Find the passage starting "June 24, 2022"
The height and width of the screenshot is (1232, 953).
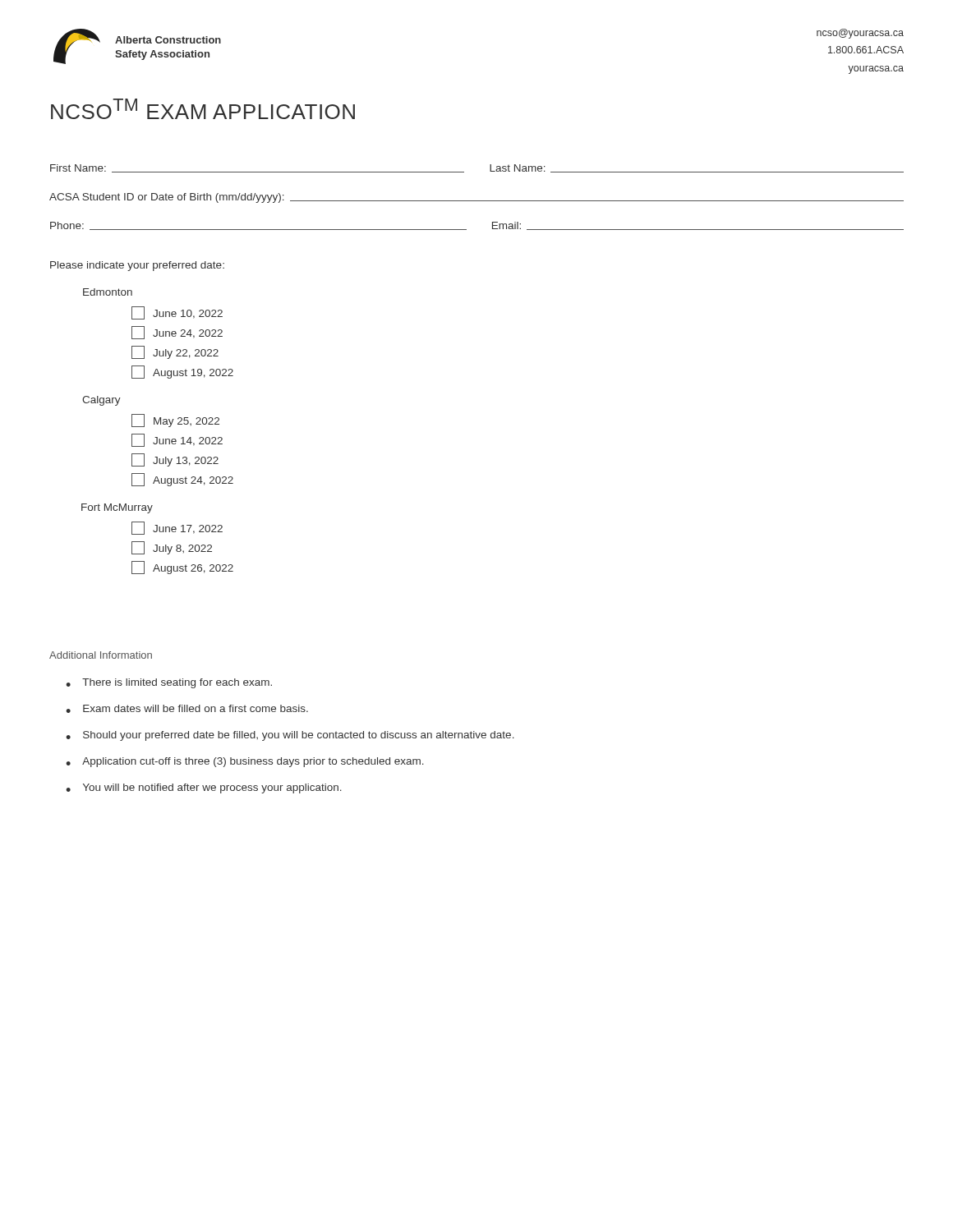point(177,333)
